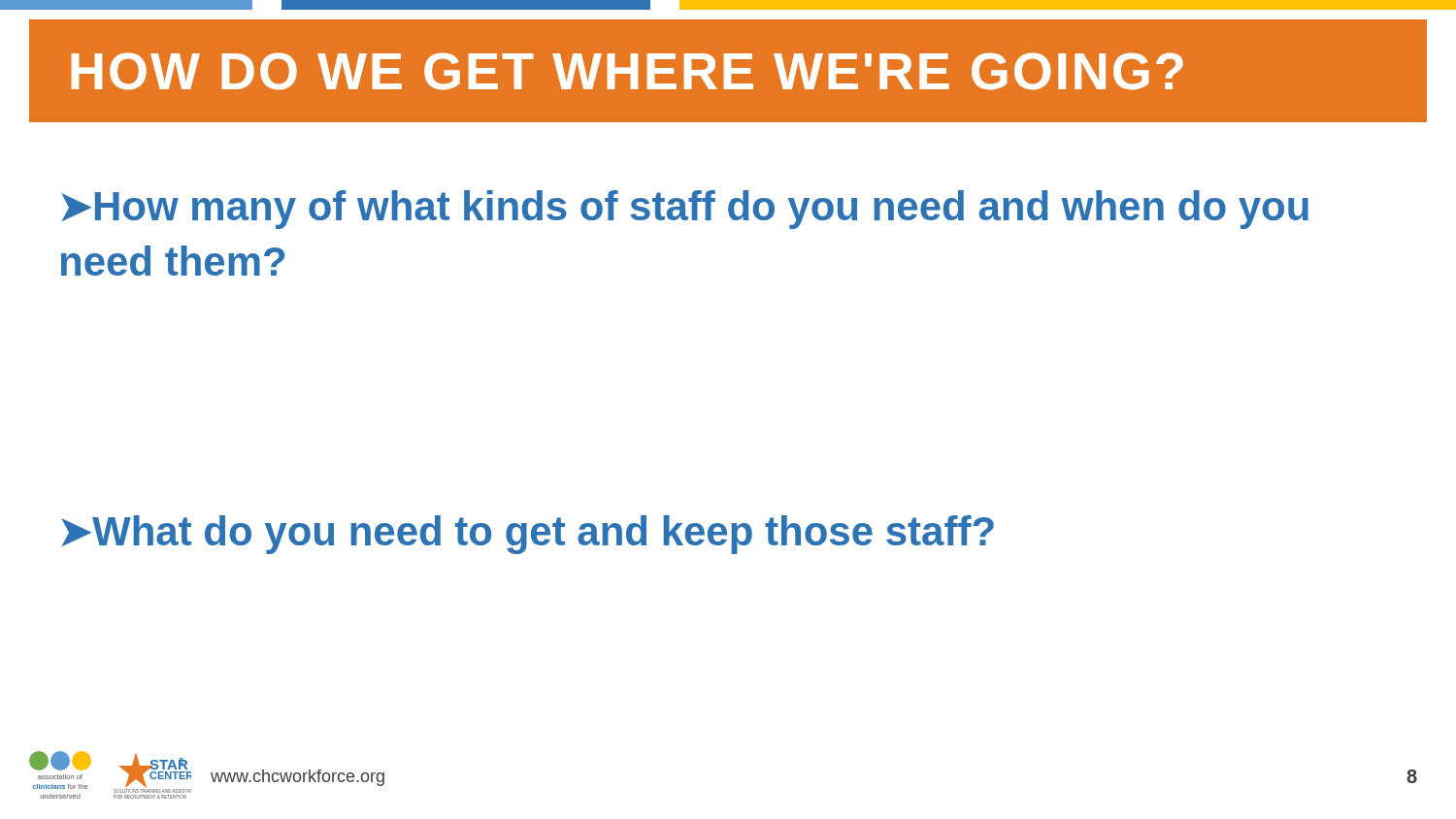Where is the passage that starts "➤How many of"?

(685, 234)
